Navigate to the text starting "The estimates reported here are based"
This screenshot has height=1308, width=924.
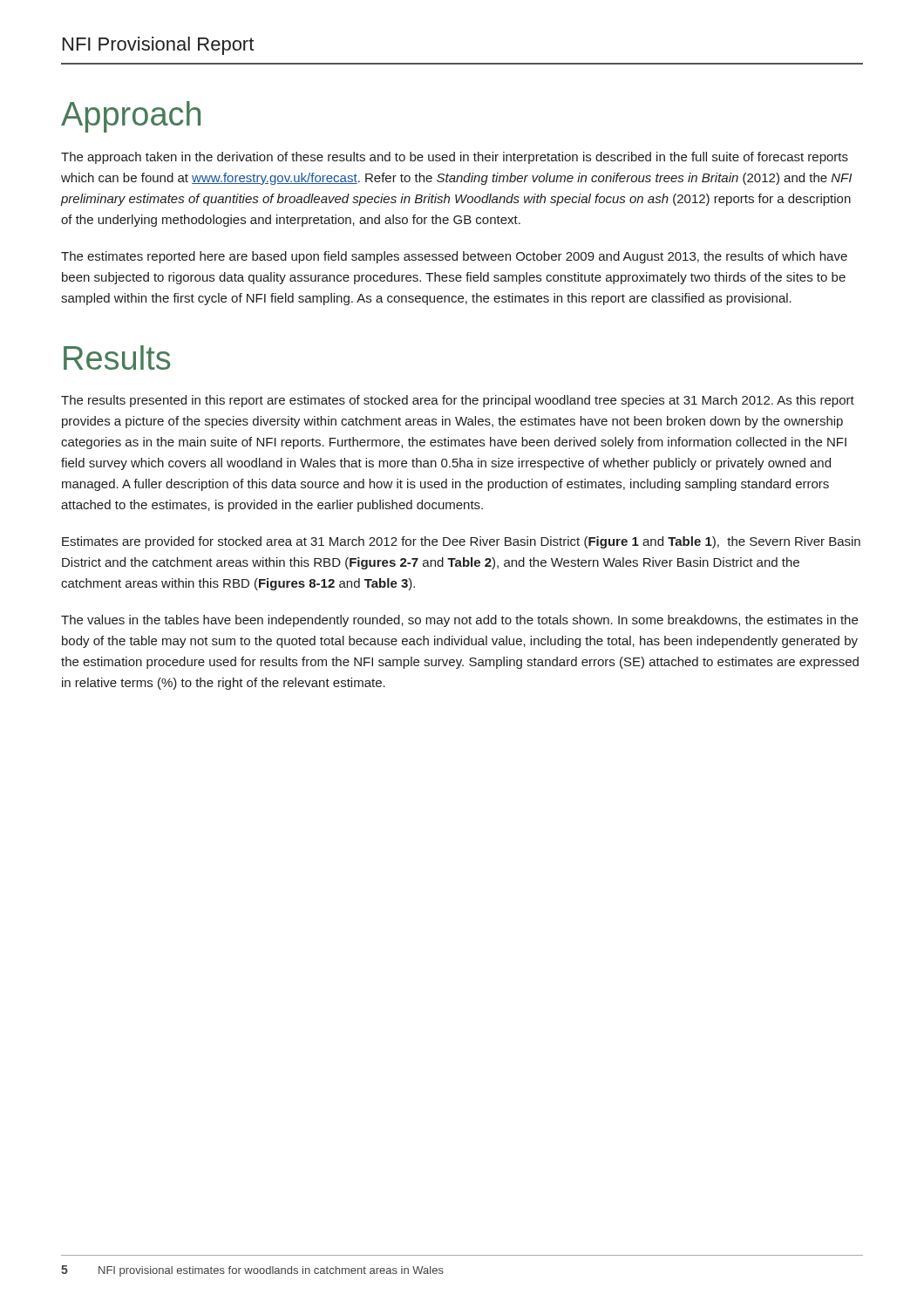coord(462,277)
